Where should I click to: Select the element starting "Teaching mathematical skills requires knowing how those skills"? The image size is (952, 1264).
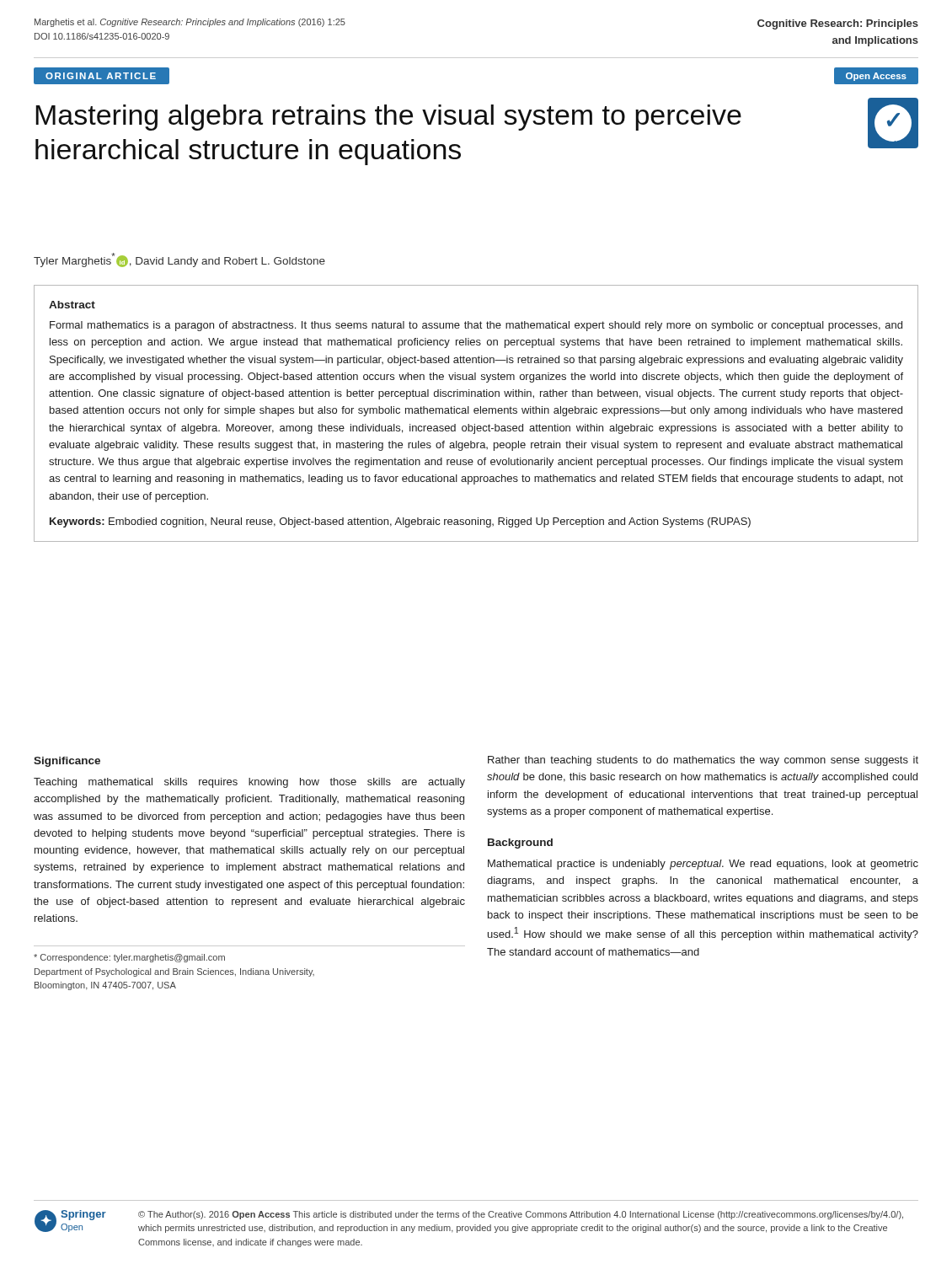coord(249,850)
